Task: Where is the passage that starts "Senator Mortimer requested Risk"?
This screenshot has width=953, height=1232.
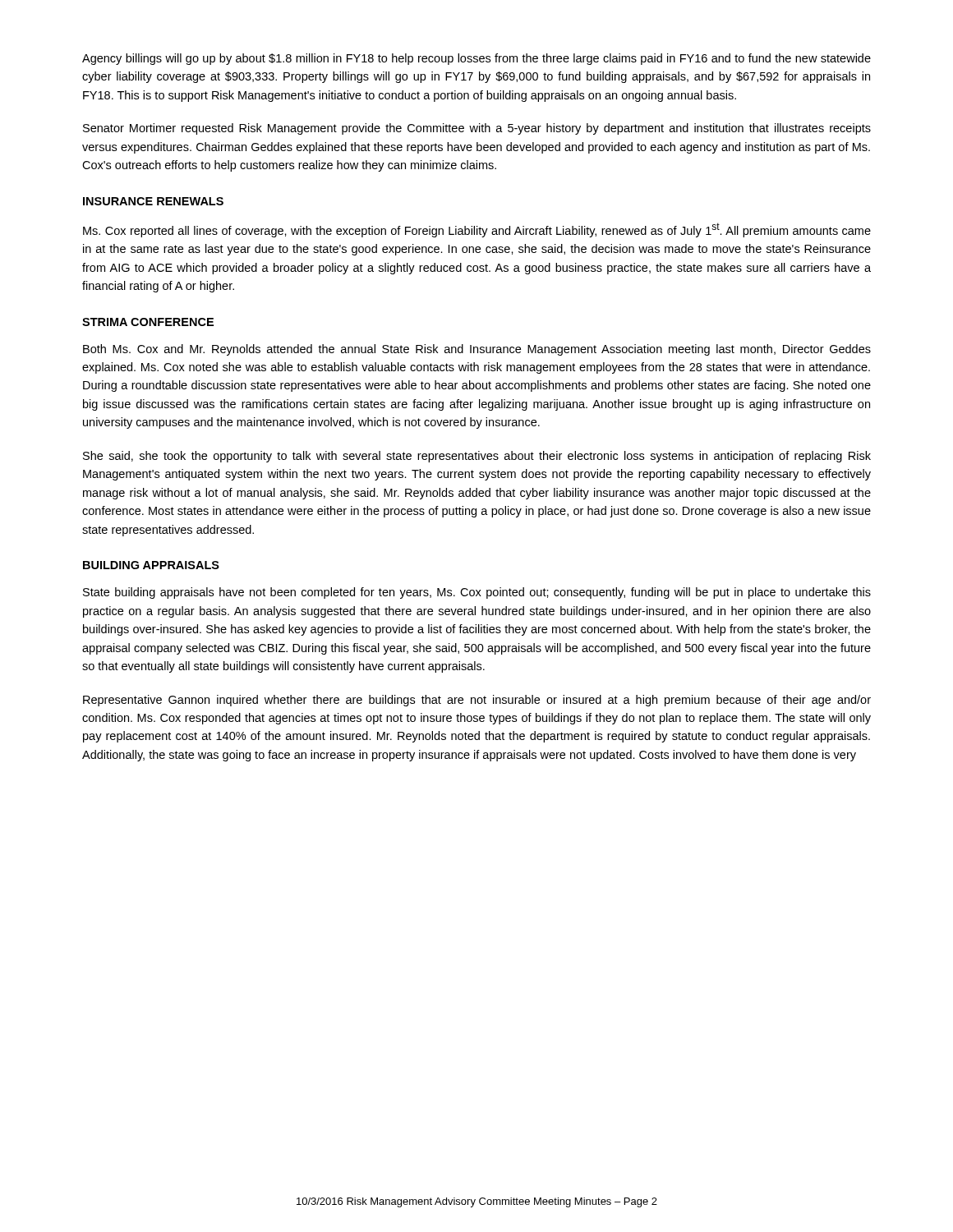Action: (476, 147)
